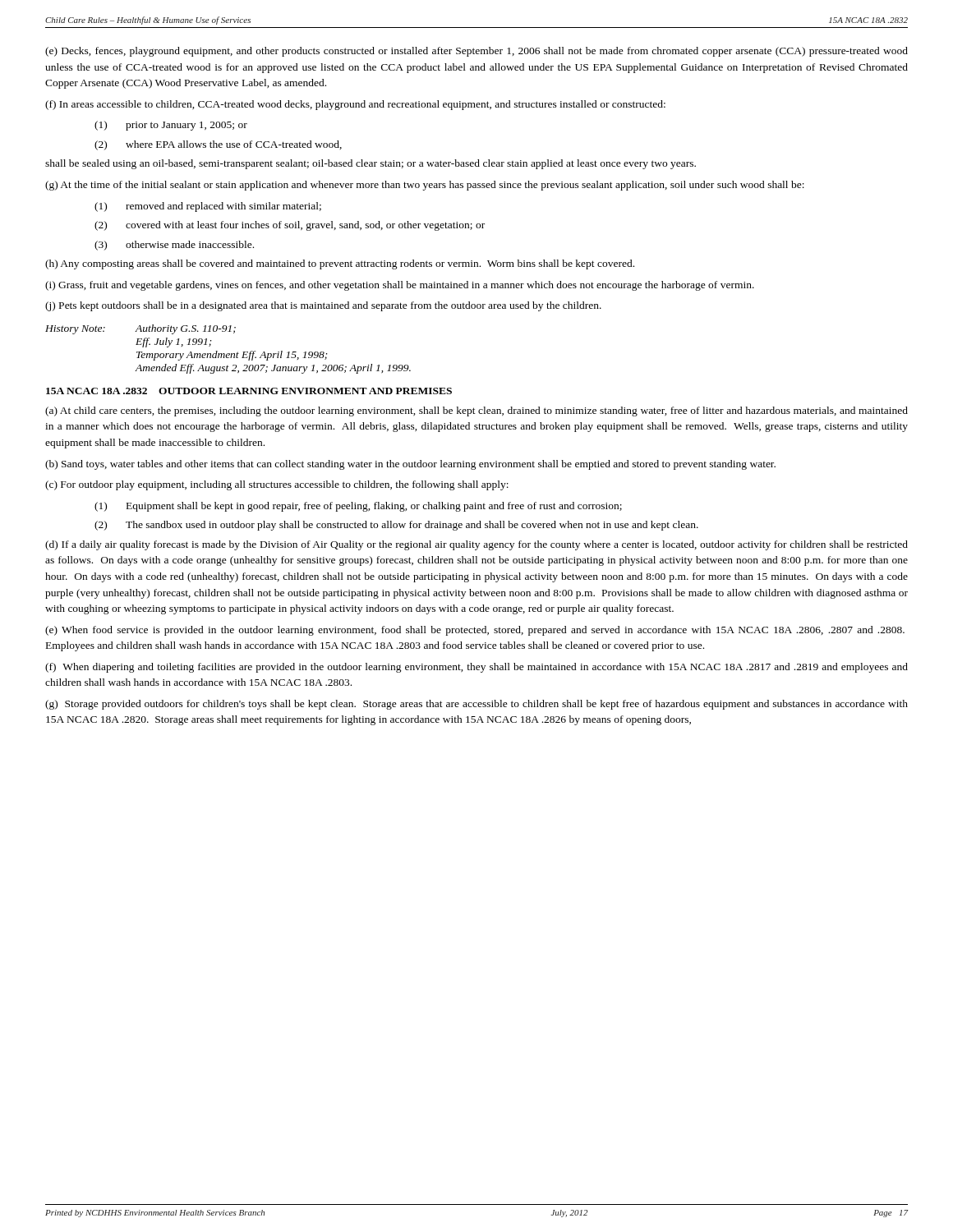This screenshot has width=953, height=1232.
Task: Point to the block beginning "(j) Pets kept outdoors shall be"
Action: click(476, 306)
